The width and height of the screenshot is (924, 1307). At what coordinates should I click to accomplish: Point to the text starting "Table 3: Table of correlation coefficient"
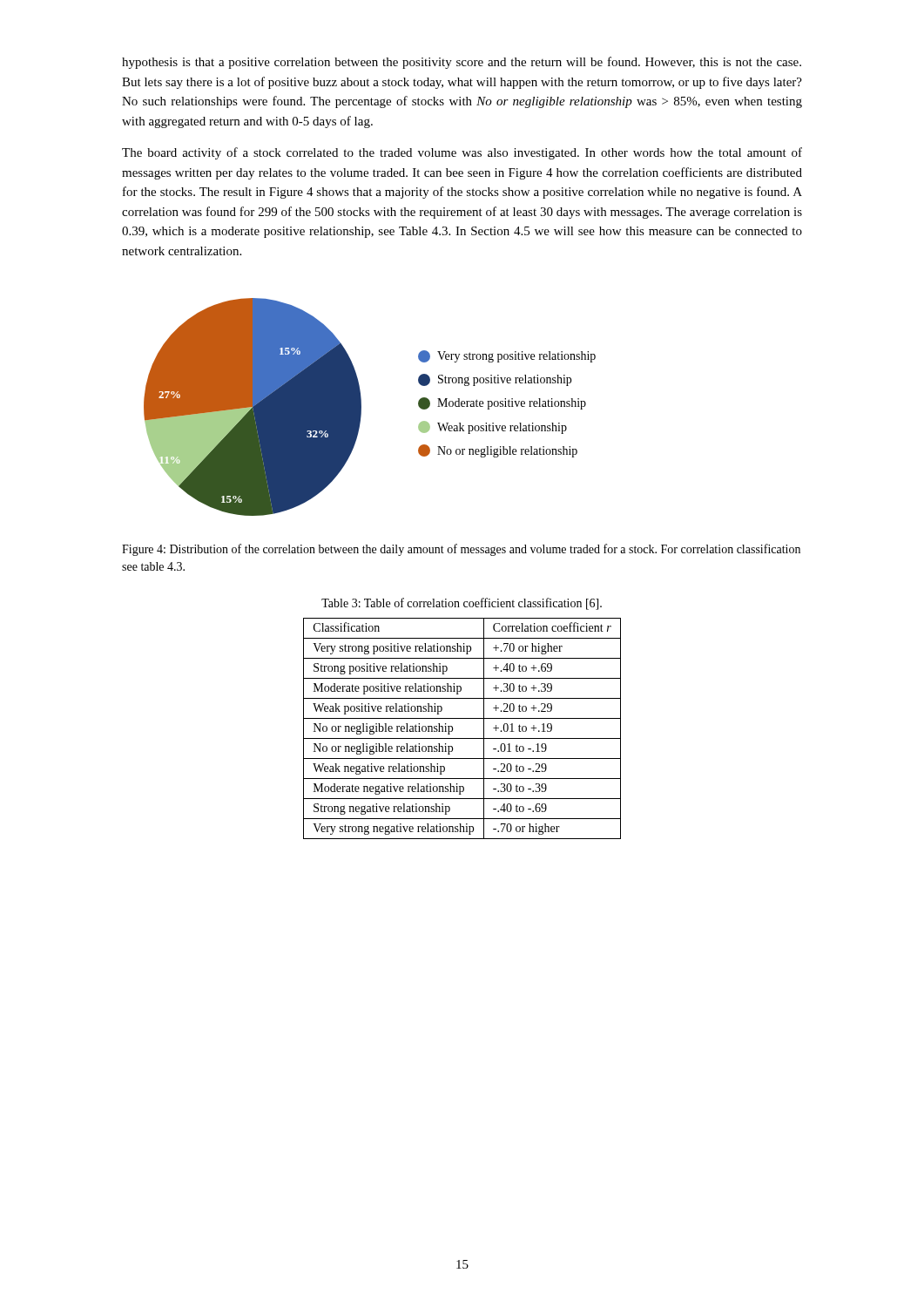tap(462, 604)
